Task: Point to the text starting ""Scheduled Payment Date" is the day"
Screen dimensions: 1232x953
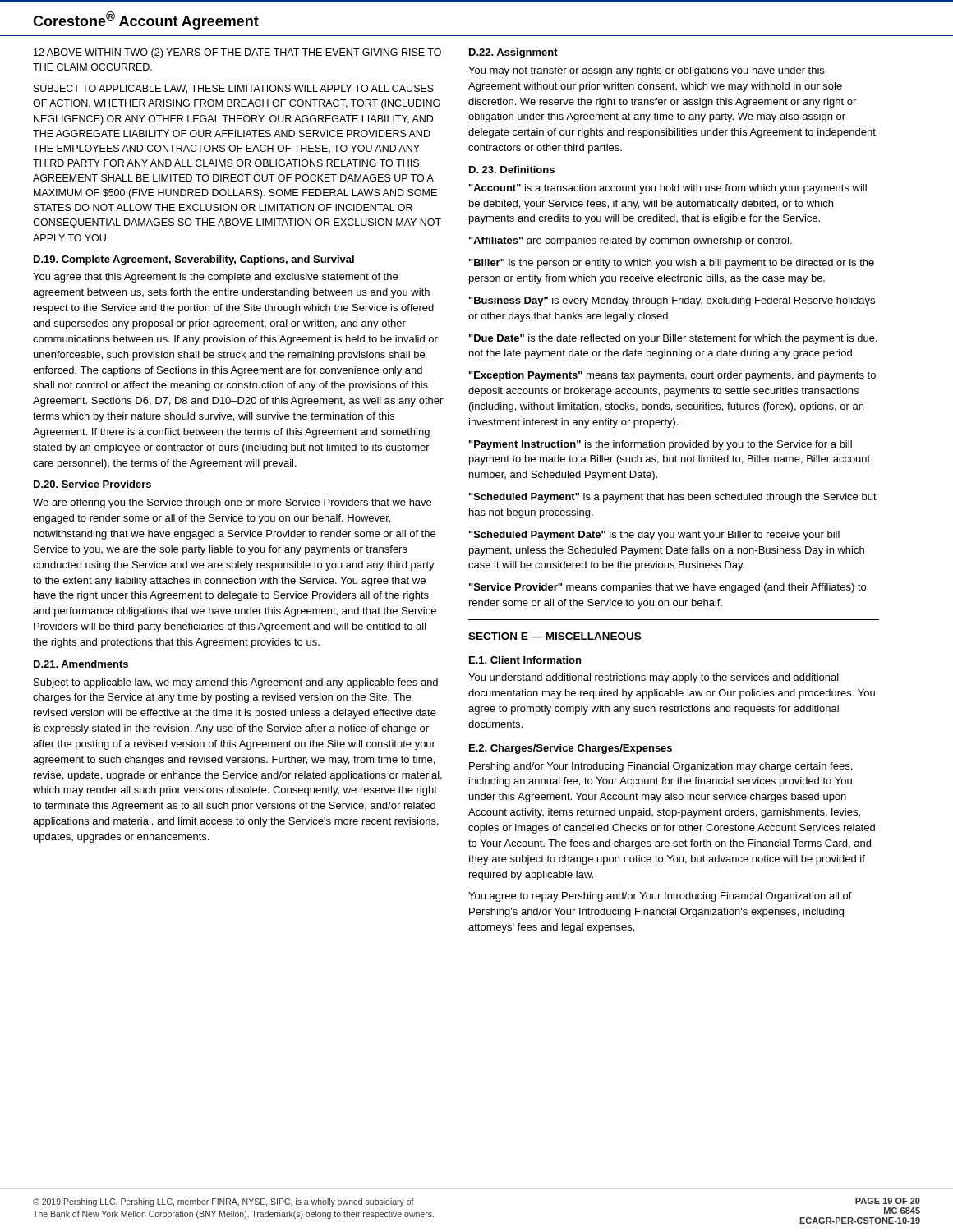Action: [x=674, y=550]
